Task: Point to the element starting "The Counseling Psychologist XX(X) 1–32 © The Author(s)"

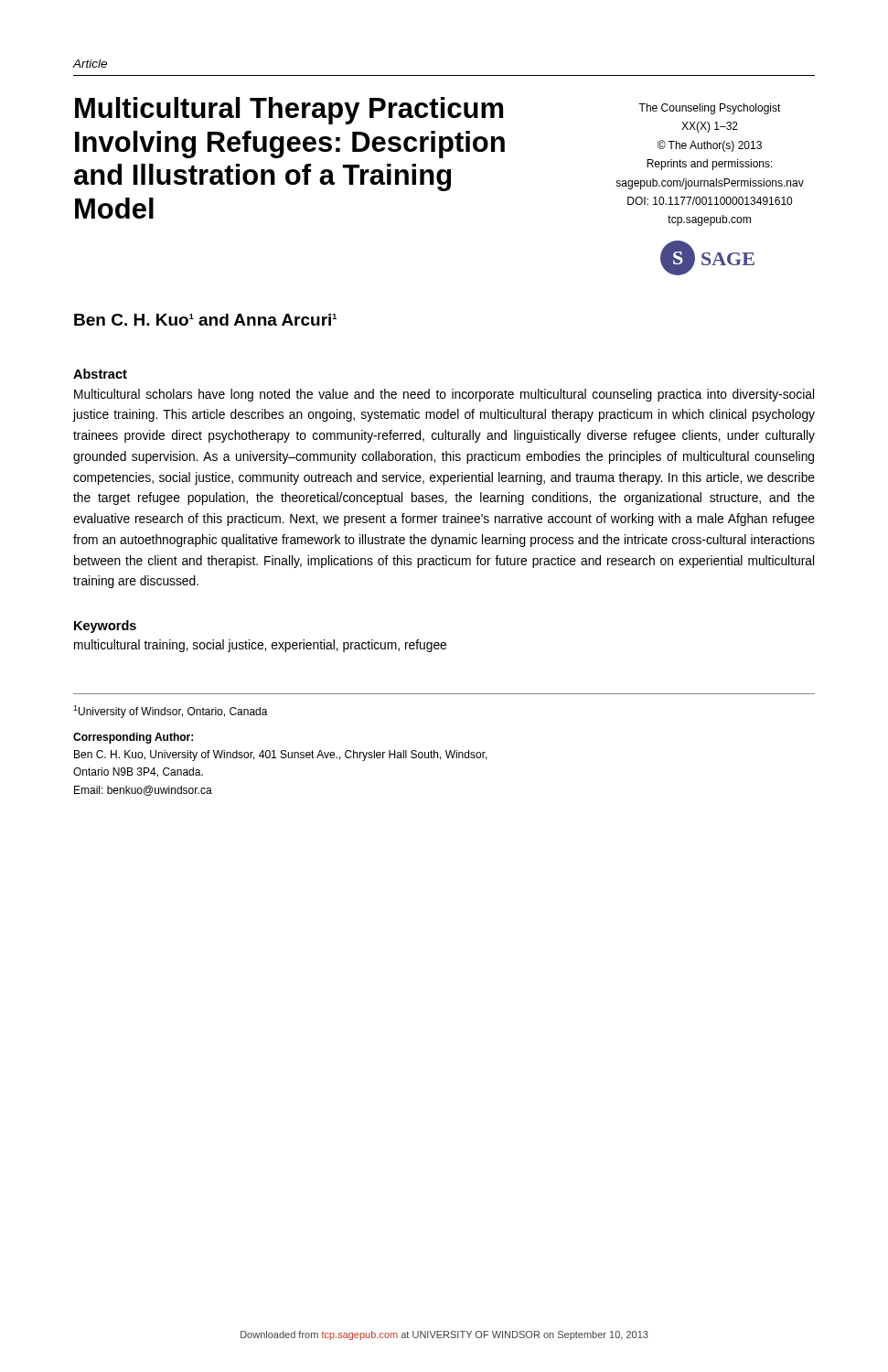Action: point(710,164)
